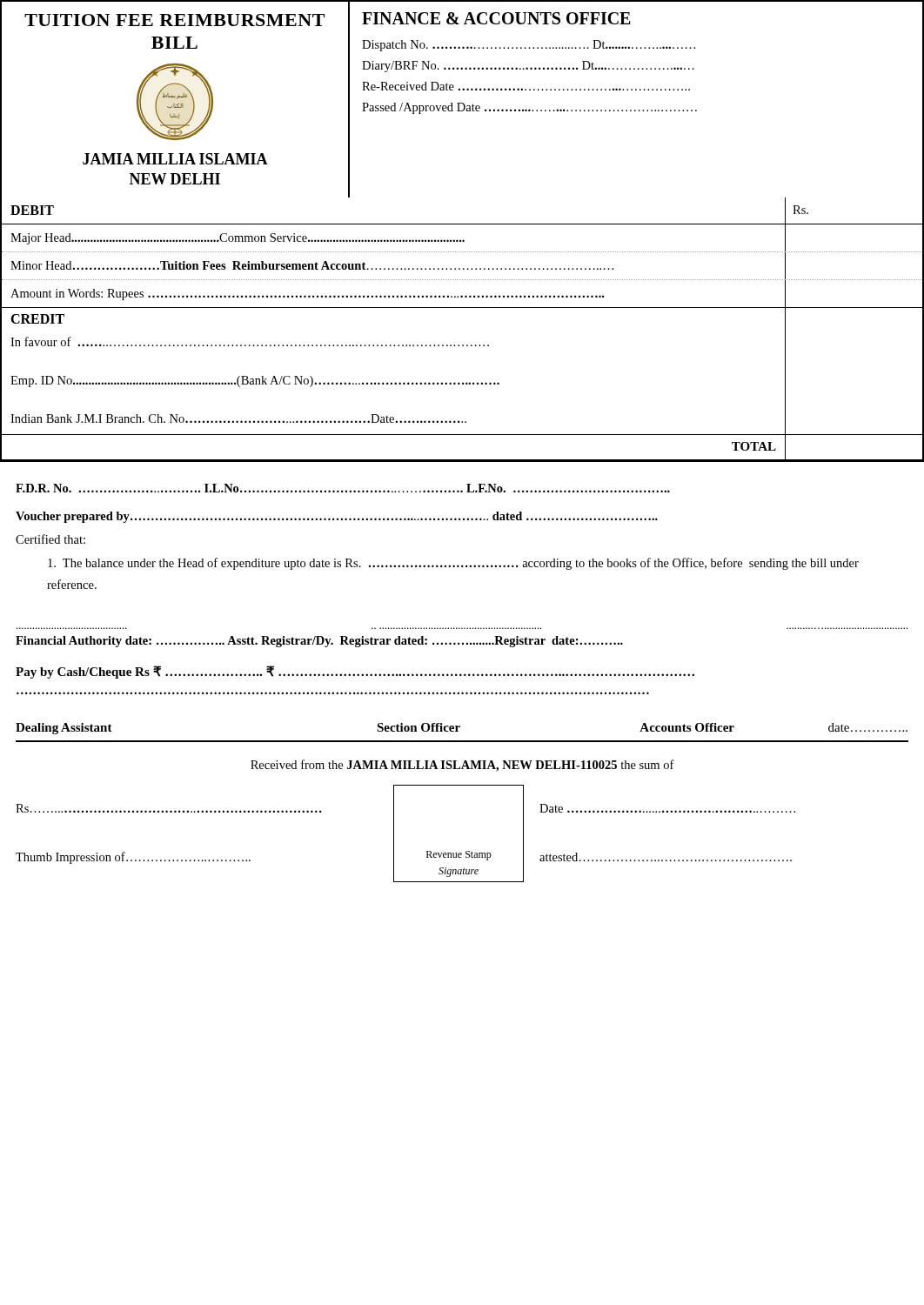Navigate to the region starting "Diary/BRF No. ………………..…………. Dt....……………....…"
The image size is (924, 1305).
click(529, 65)
